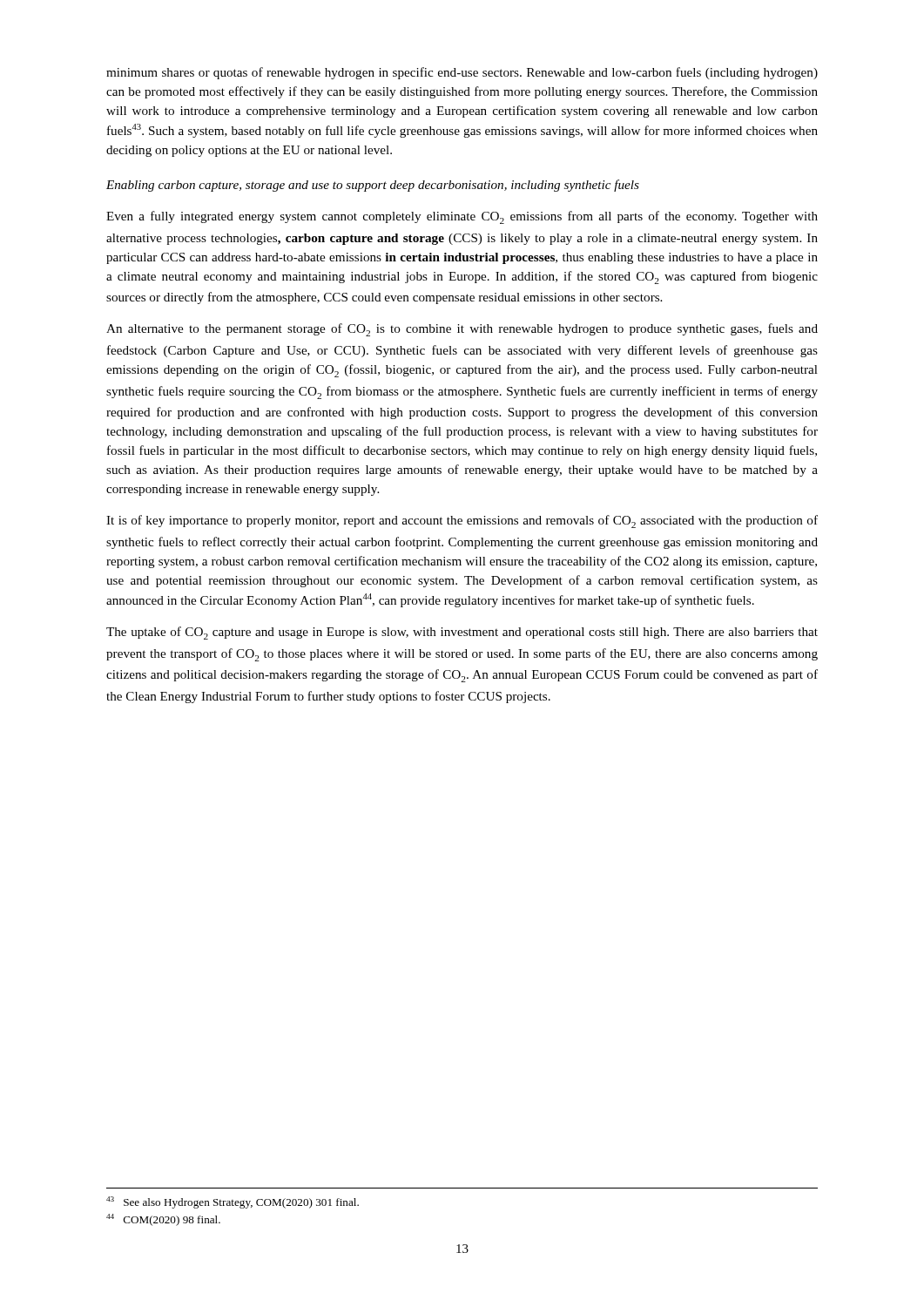924x1307 pixels.
Task: Where is the passage that starts "minimum shares or quotas of renewable"?
Action: pyautogui.click(x=462, y=111)
